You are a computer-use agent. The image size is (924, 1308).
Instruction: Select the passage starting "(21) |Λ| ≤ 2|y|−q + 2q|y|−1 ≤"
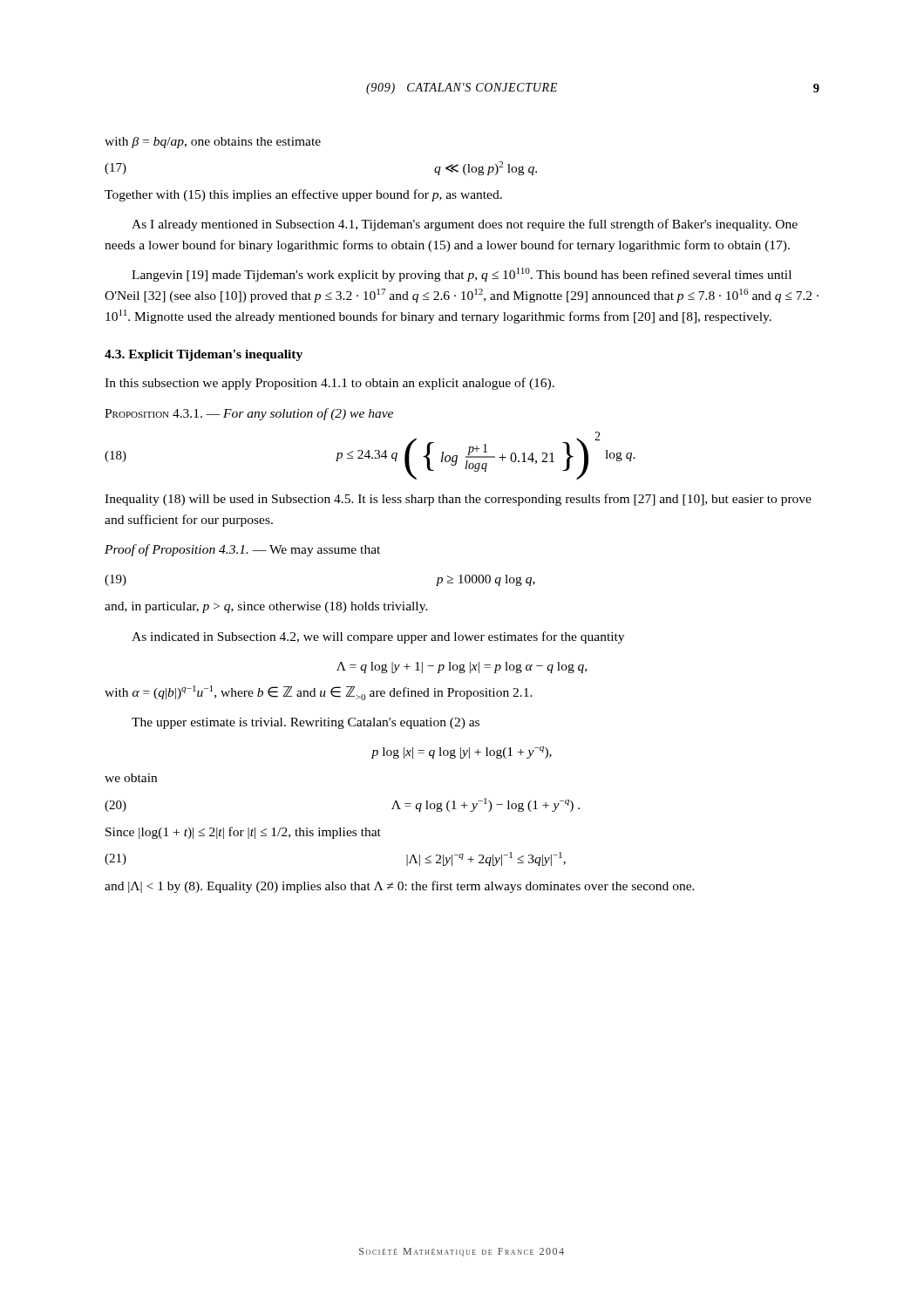pos(462,859)
